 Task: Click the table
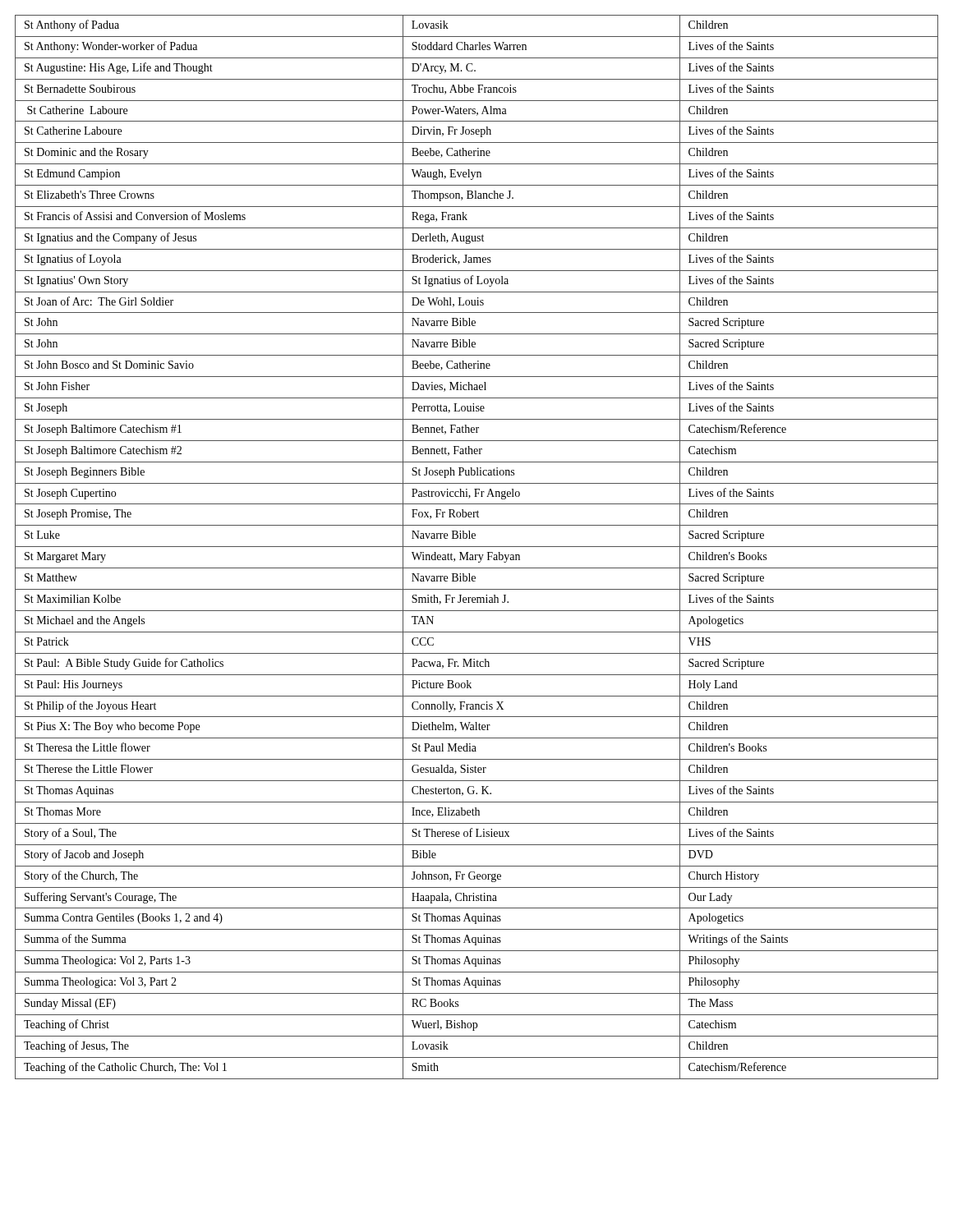click(x=476, y=547)
